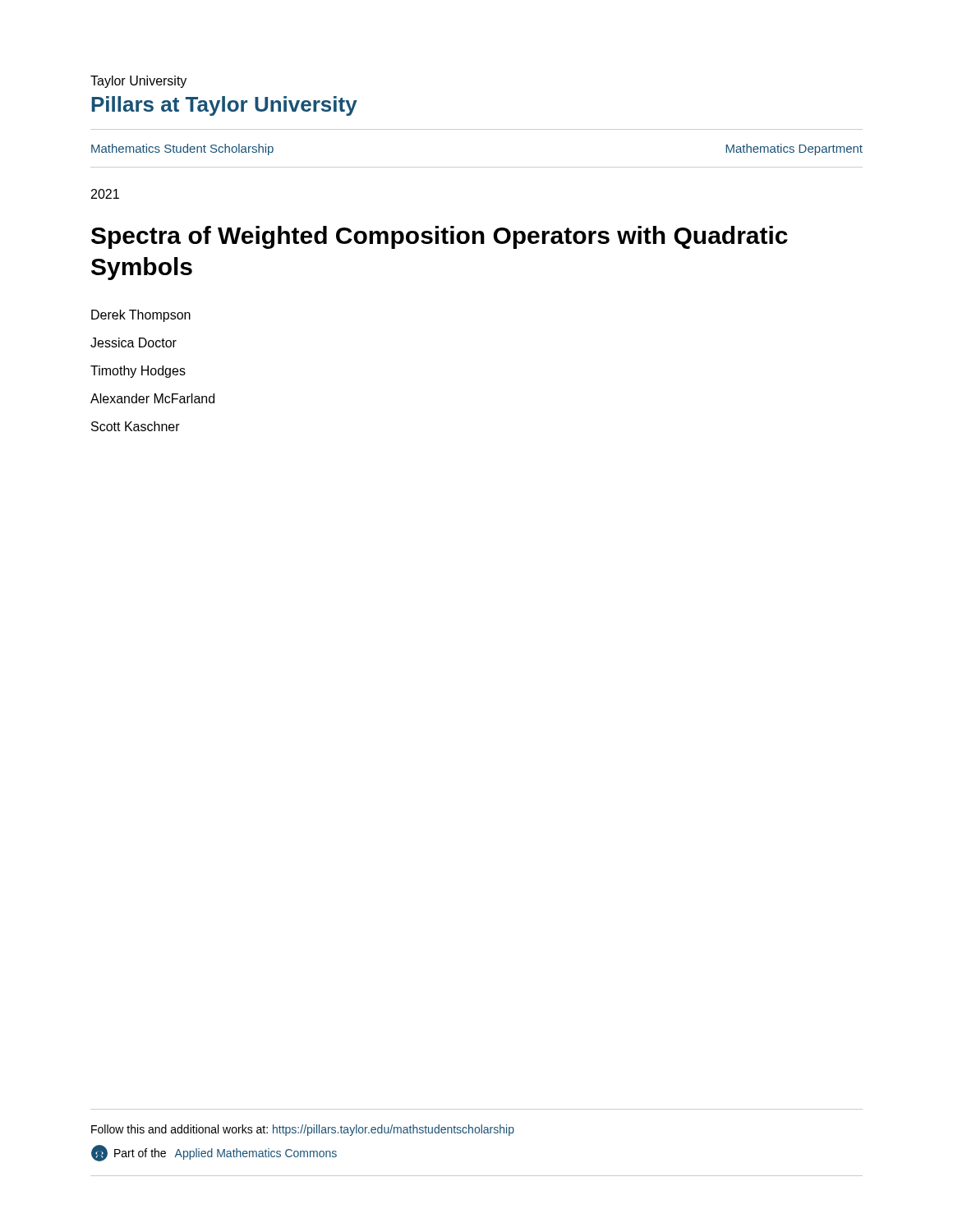Image resolution: width=953 pixels, height=1232 pixels.
Task: Click on the text that reads "Timothy Hodges"
Action: [x=138, y=371]
